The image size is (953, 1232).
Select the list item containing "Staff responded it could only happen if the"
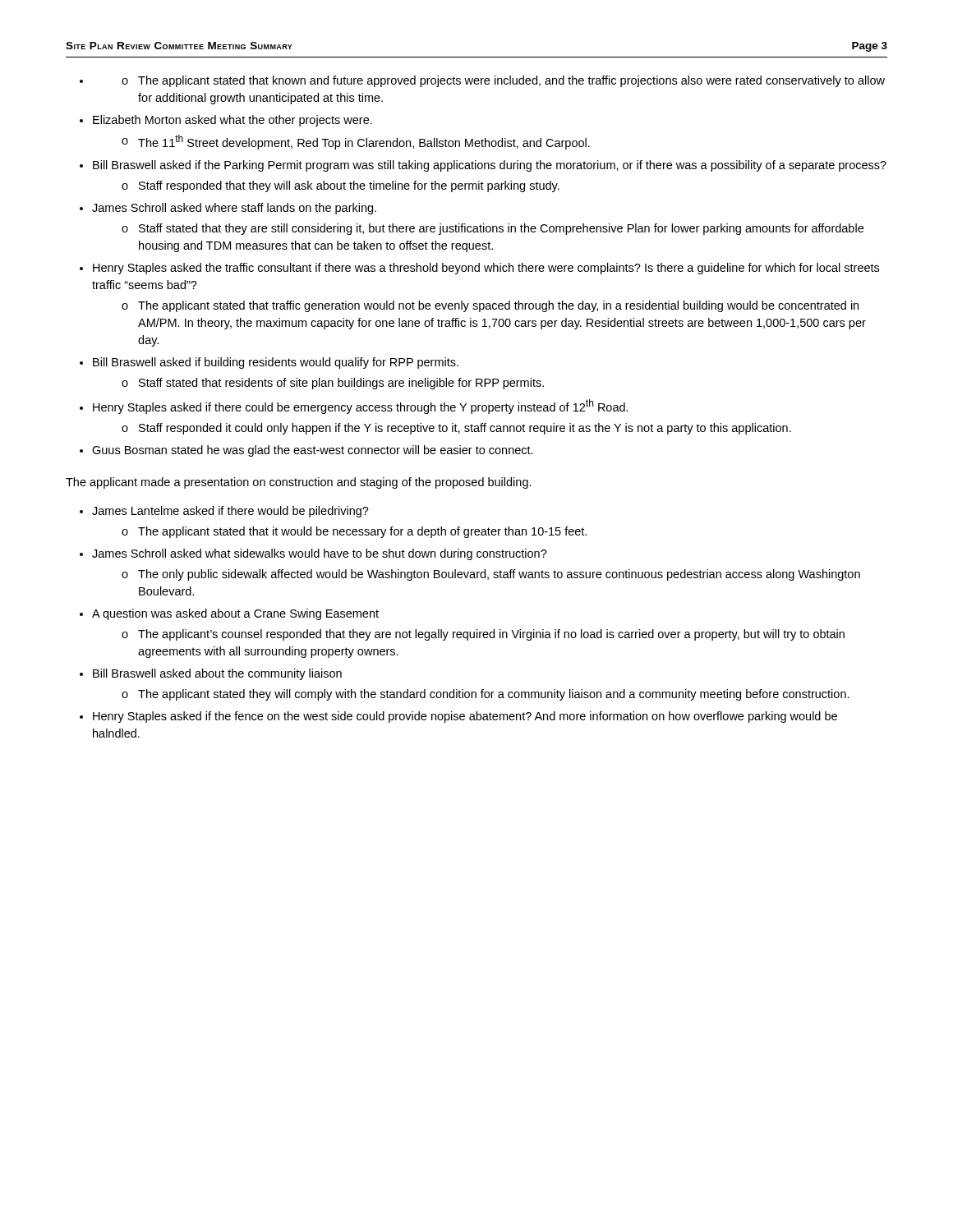coord(513,428)
